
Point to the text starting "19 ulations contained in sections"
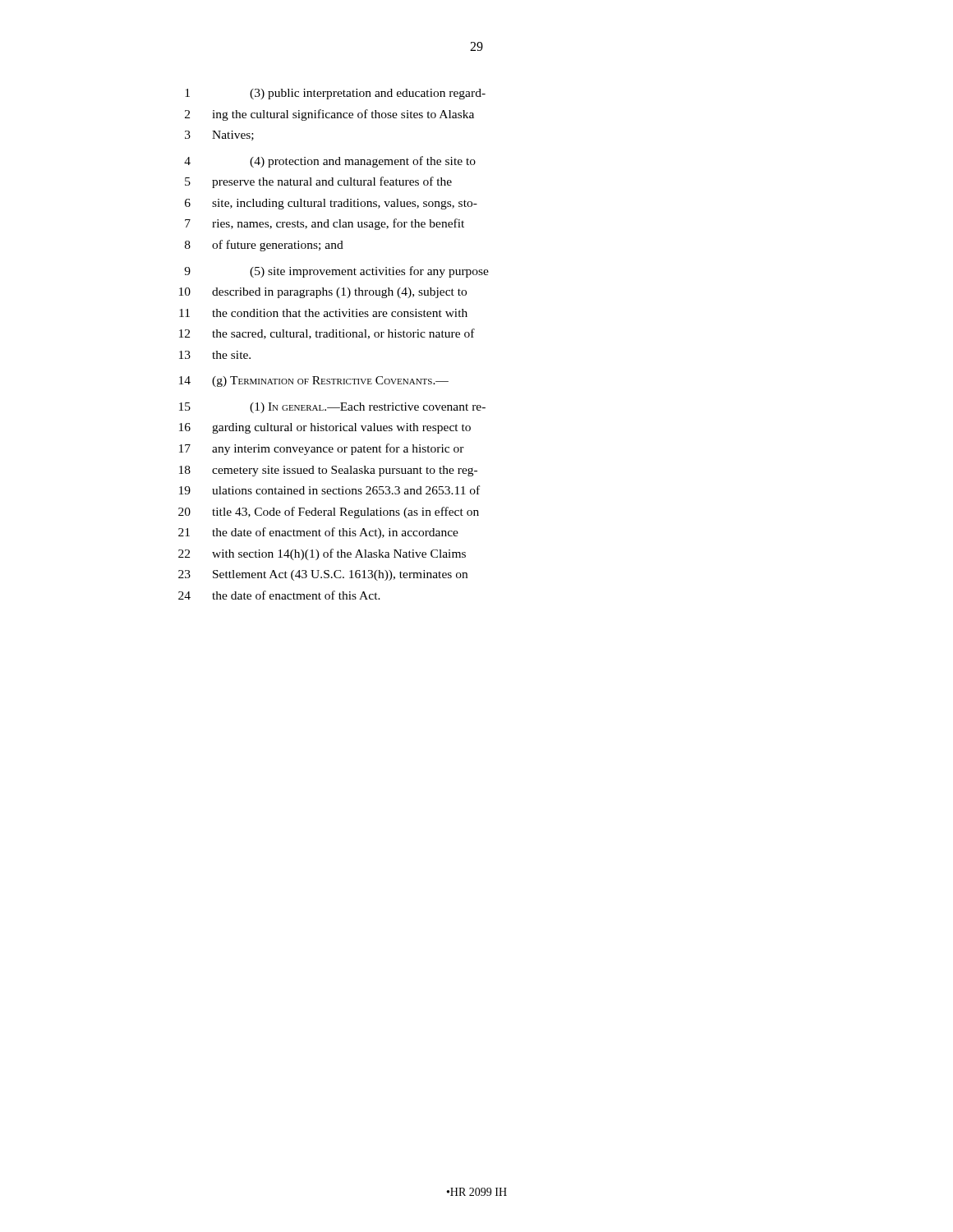click(329, 490)
